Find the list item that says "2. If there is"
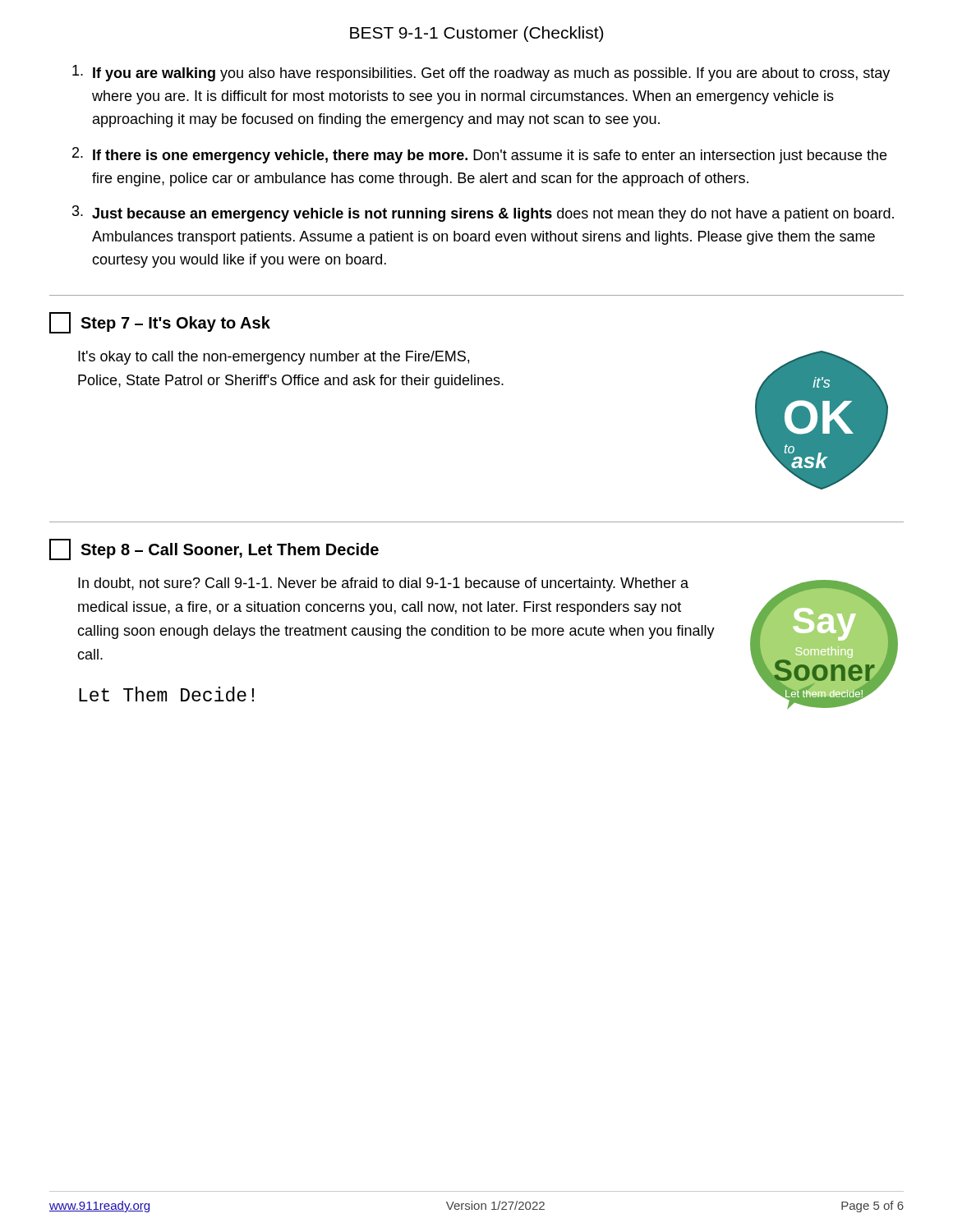This screenshot has width=953, height=1232. tap(476, 167)
